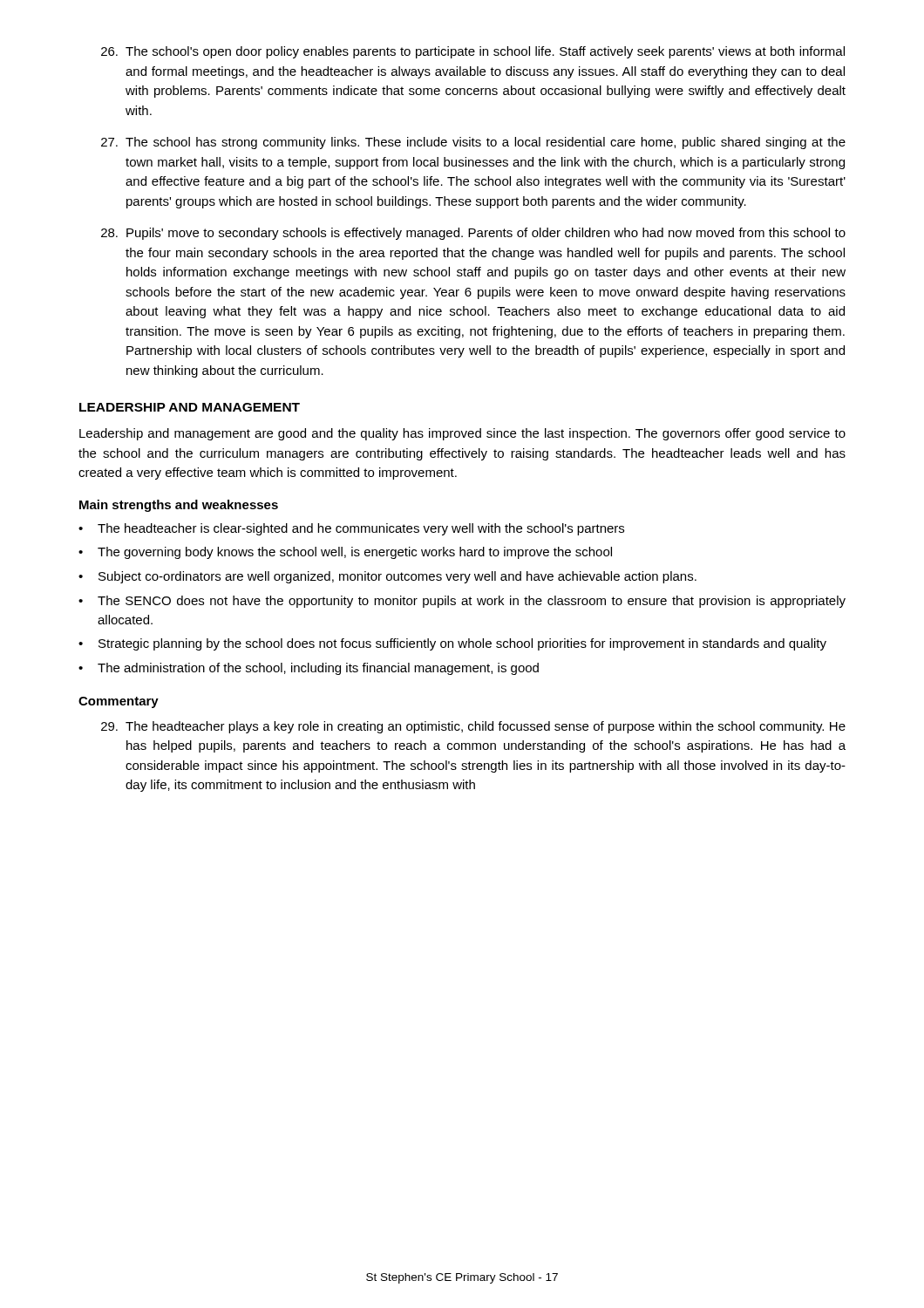Find the text starting "28. Pupils' move"
The width and height of the screenshot is (924, 1308).
[462, 302]
